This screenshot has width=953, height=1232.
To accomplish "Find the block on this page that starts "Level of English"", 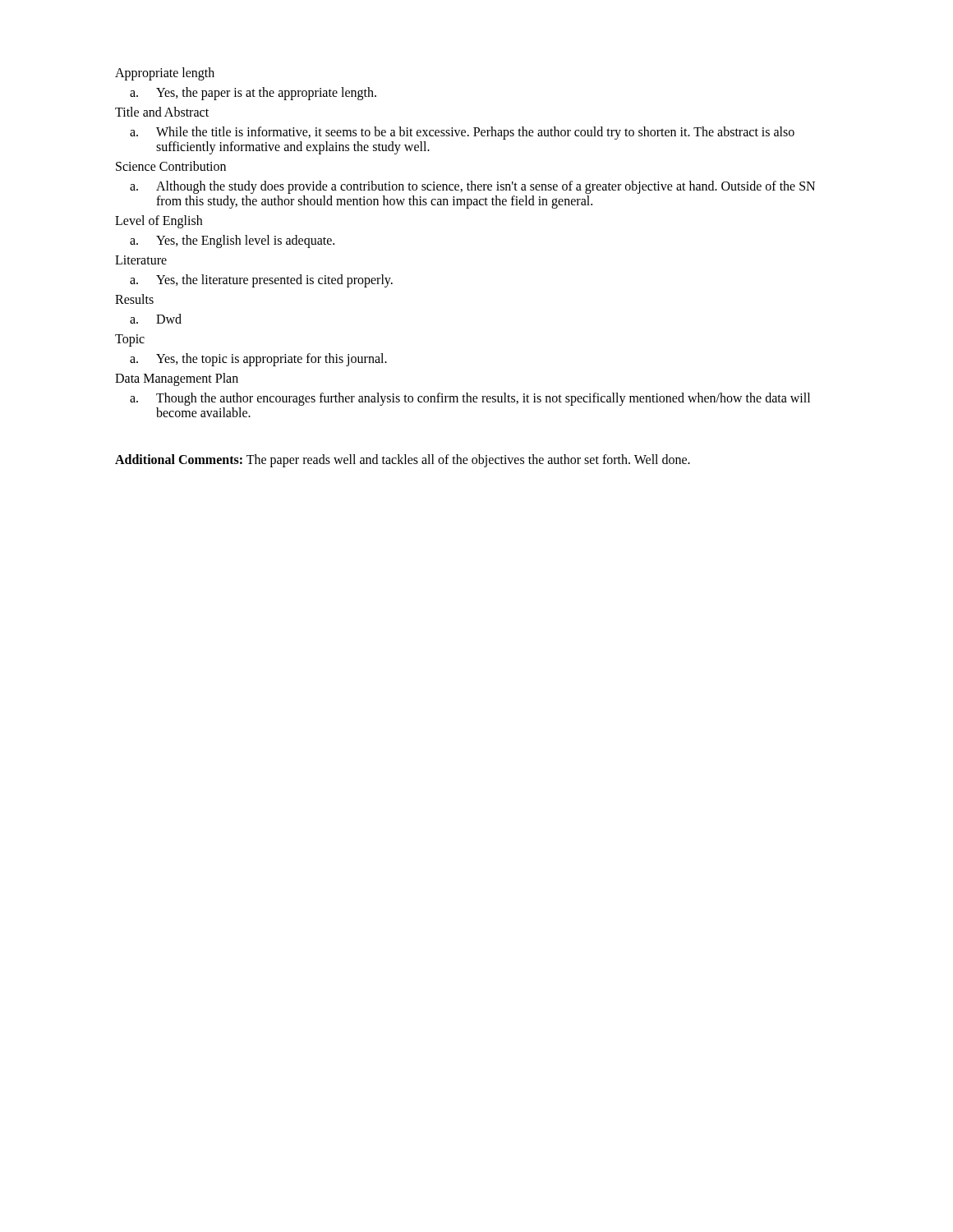I will [159, 222].
